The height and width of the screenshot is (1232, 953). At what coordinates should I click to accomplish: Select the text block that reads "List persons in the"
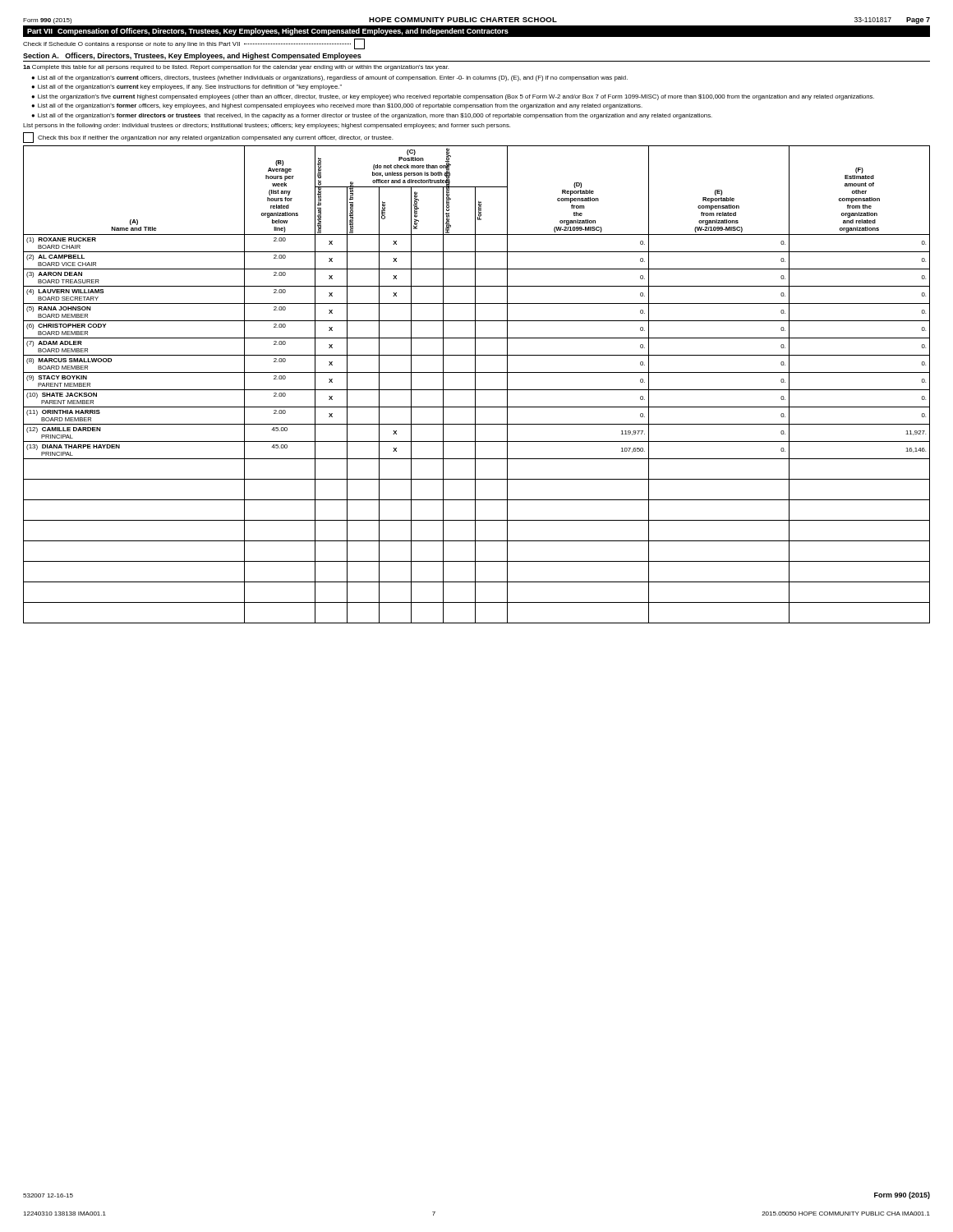(267, 125)
